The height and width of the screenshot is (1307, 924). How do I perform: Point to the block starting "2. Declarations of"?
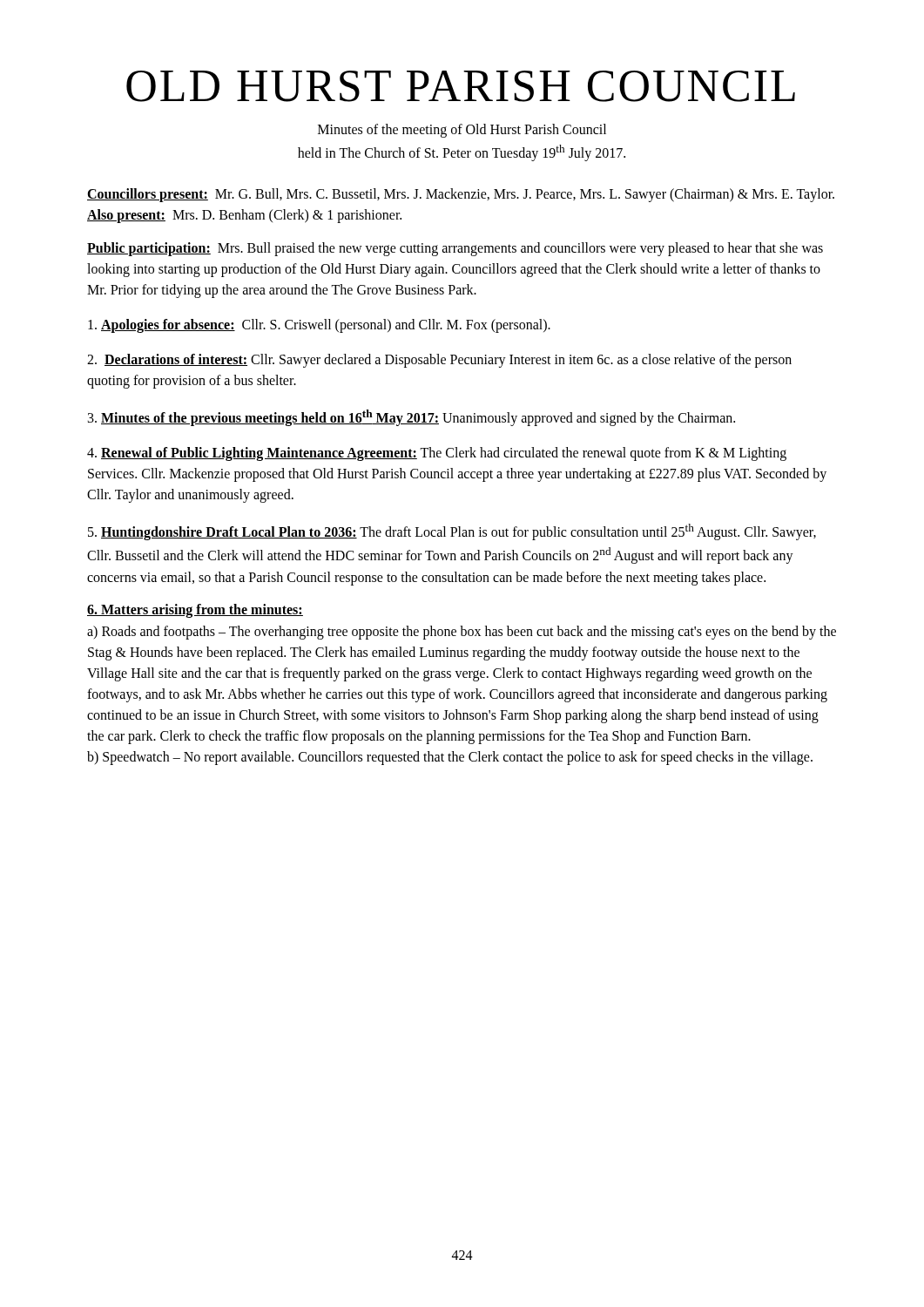[462, 370]
